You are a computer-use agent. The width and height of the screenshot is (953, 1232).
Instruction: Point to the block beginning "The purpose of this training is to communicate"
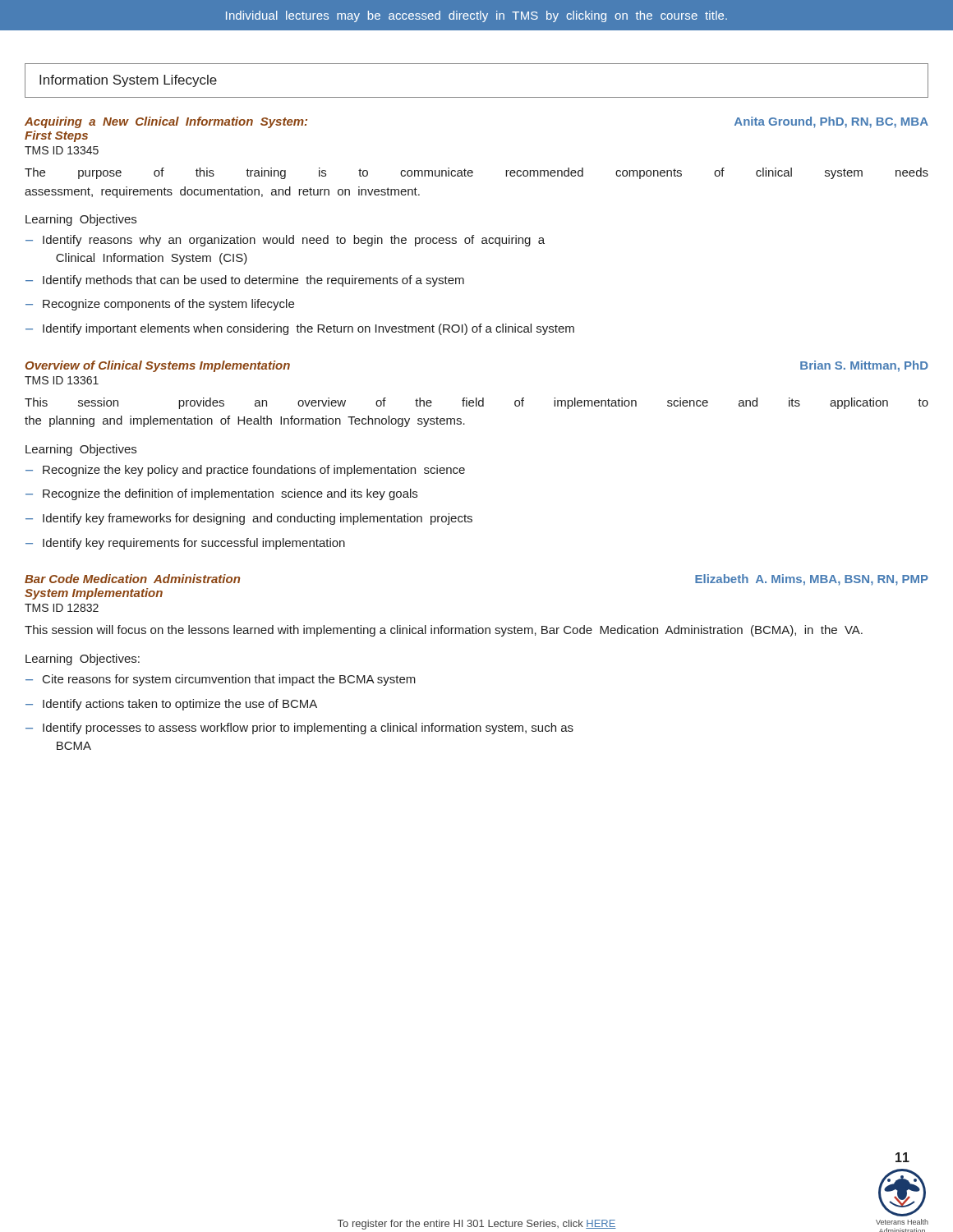(476, 181)
